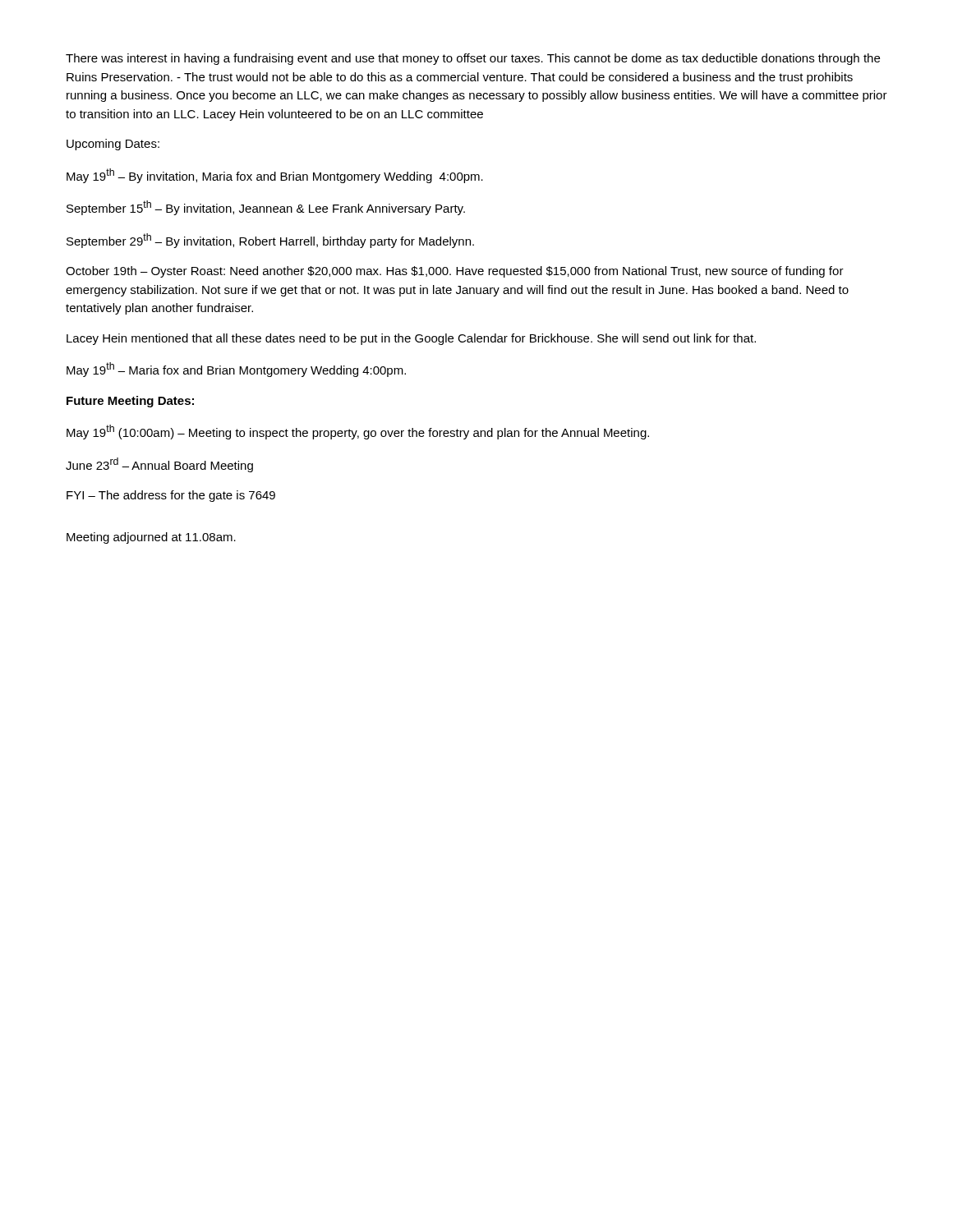Select the block starting "FYI – The address for"
Viewport: 953px width, 1232px height.
coord(171,495)
